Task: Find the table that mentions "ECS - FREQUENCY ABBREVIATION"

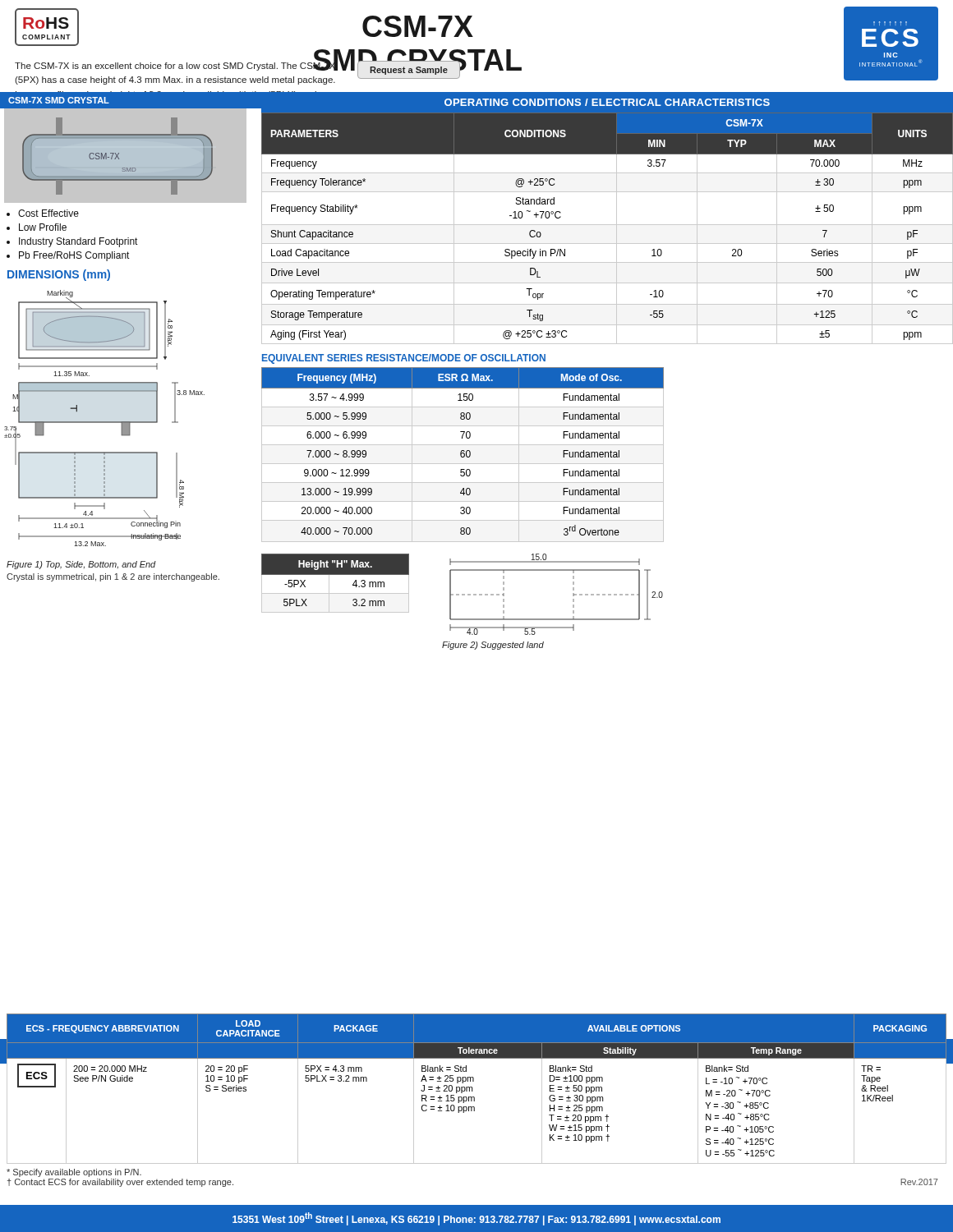Action: [476, 1100]
